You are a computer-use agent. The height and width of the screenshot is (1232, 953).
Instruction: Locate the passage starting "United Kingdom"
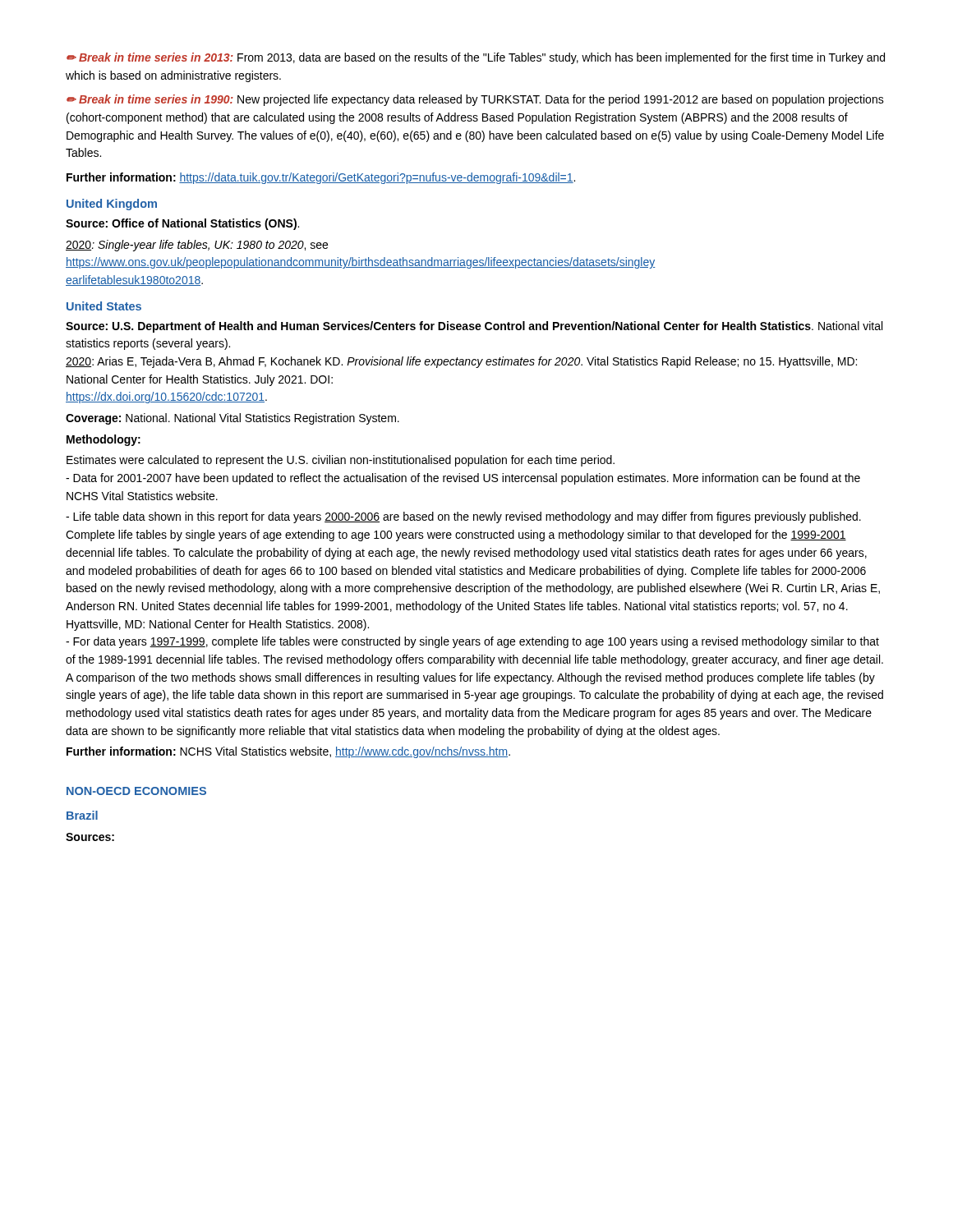pos(112,204)
